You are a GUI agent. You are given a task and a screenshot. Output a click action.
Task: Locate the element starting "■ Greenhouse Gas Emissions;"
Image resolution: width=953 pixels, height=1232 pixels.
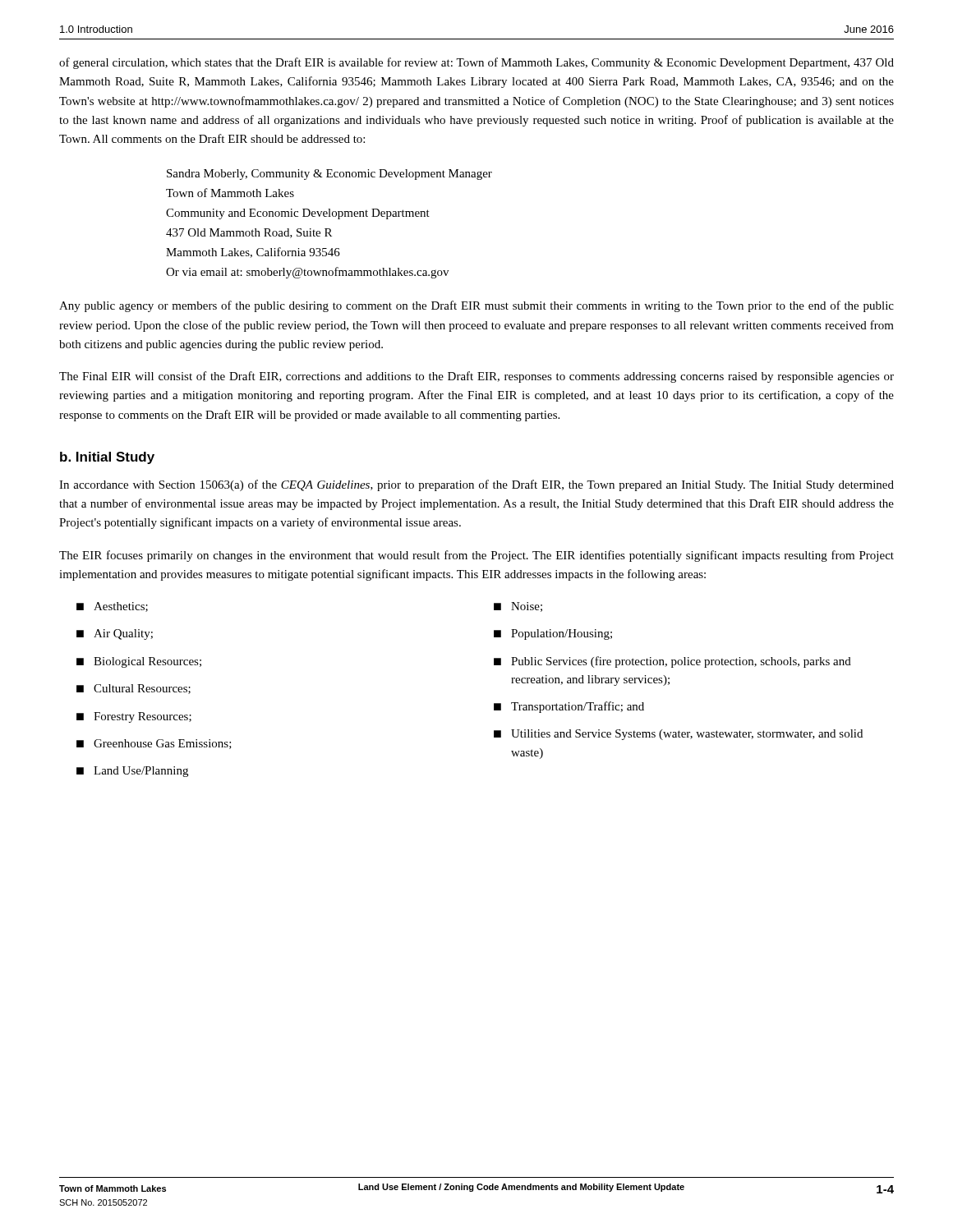(x=154, y=744)
